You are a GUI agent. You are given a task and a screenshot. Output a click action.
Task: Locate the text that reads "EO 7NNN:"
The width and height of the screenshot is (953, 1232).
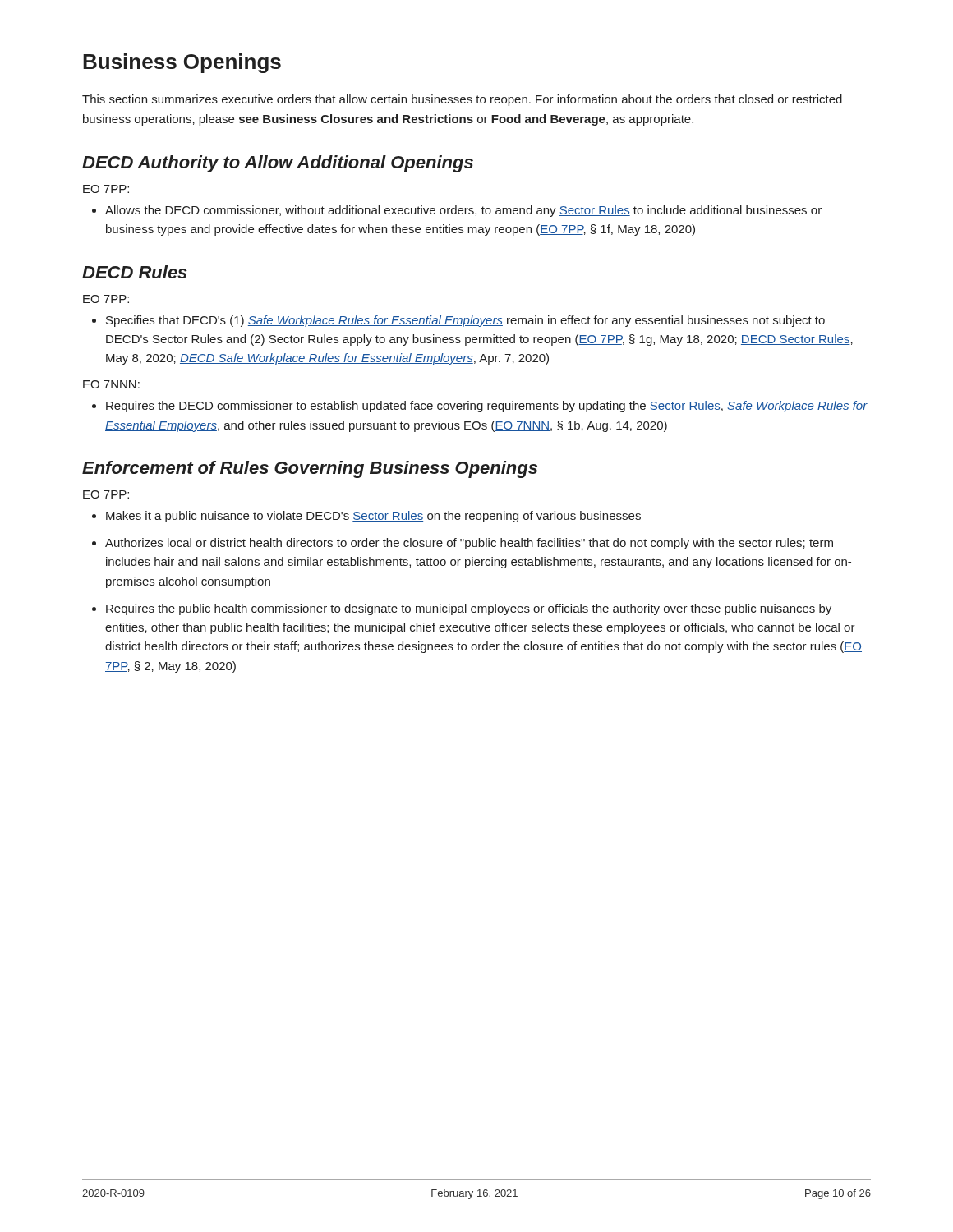[111, 384]
